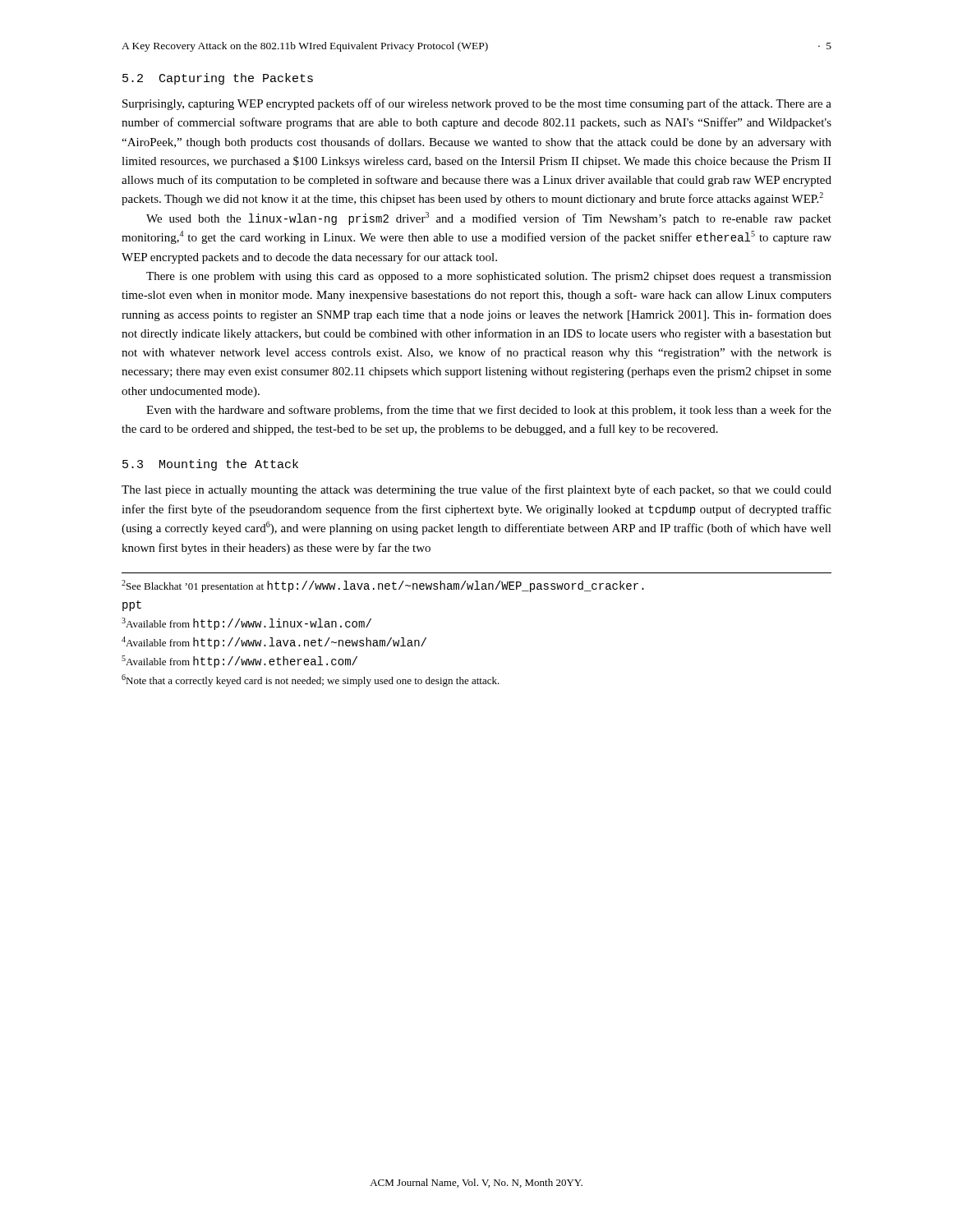Find "4Available from http://www.lava.net/~newsham/wlan/" on this page
The image size is (953, 1232).
point(274,643)
